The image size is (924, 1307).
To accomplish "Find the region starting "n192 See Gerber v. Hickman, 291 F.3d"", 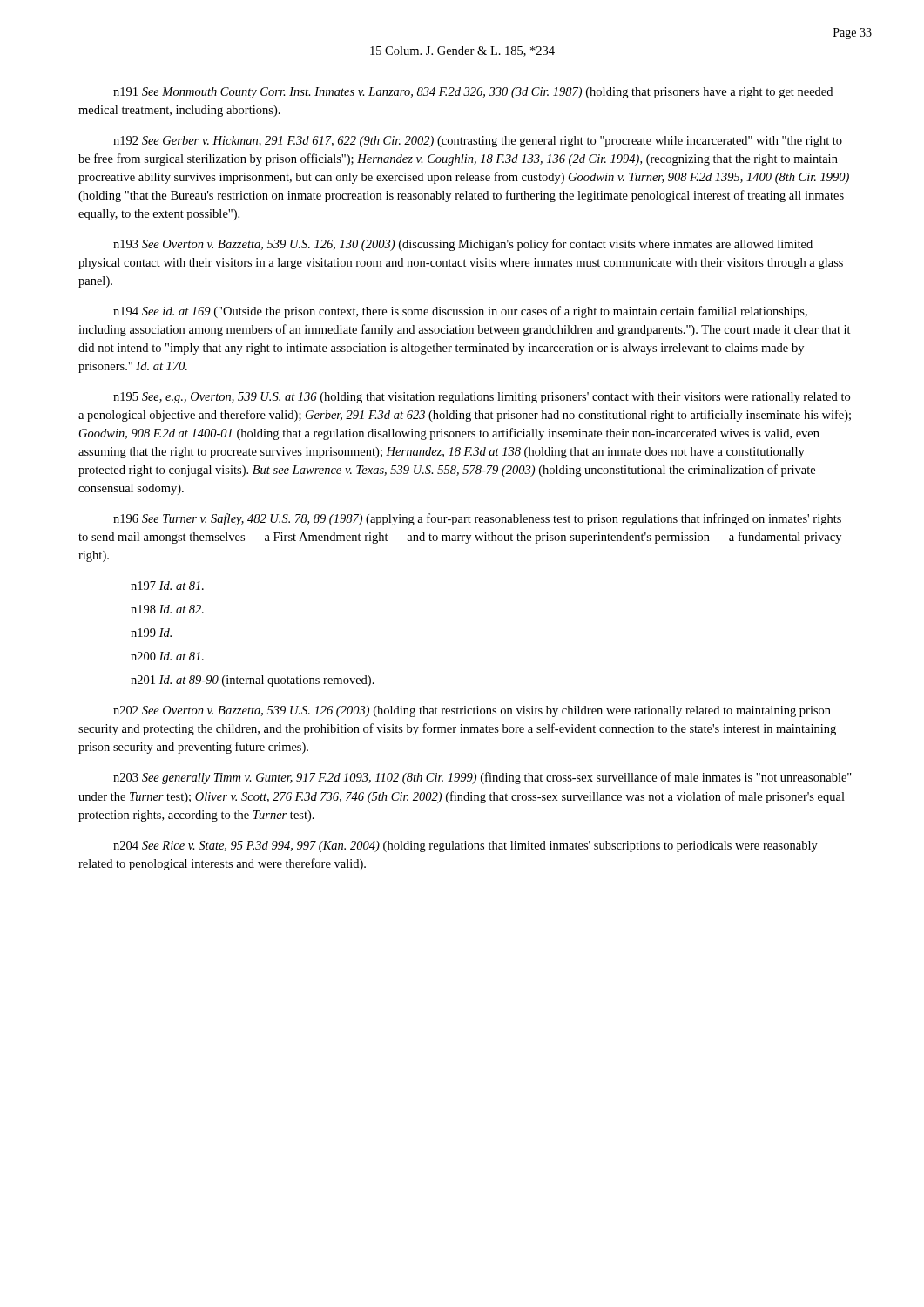I will point(466,177).
